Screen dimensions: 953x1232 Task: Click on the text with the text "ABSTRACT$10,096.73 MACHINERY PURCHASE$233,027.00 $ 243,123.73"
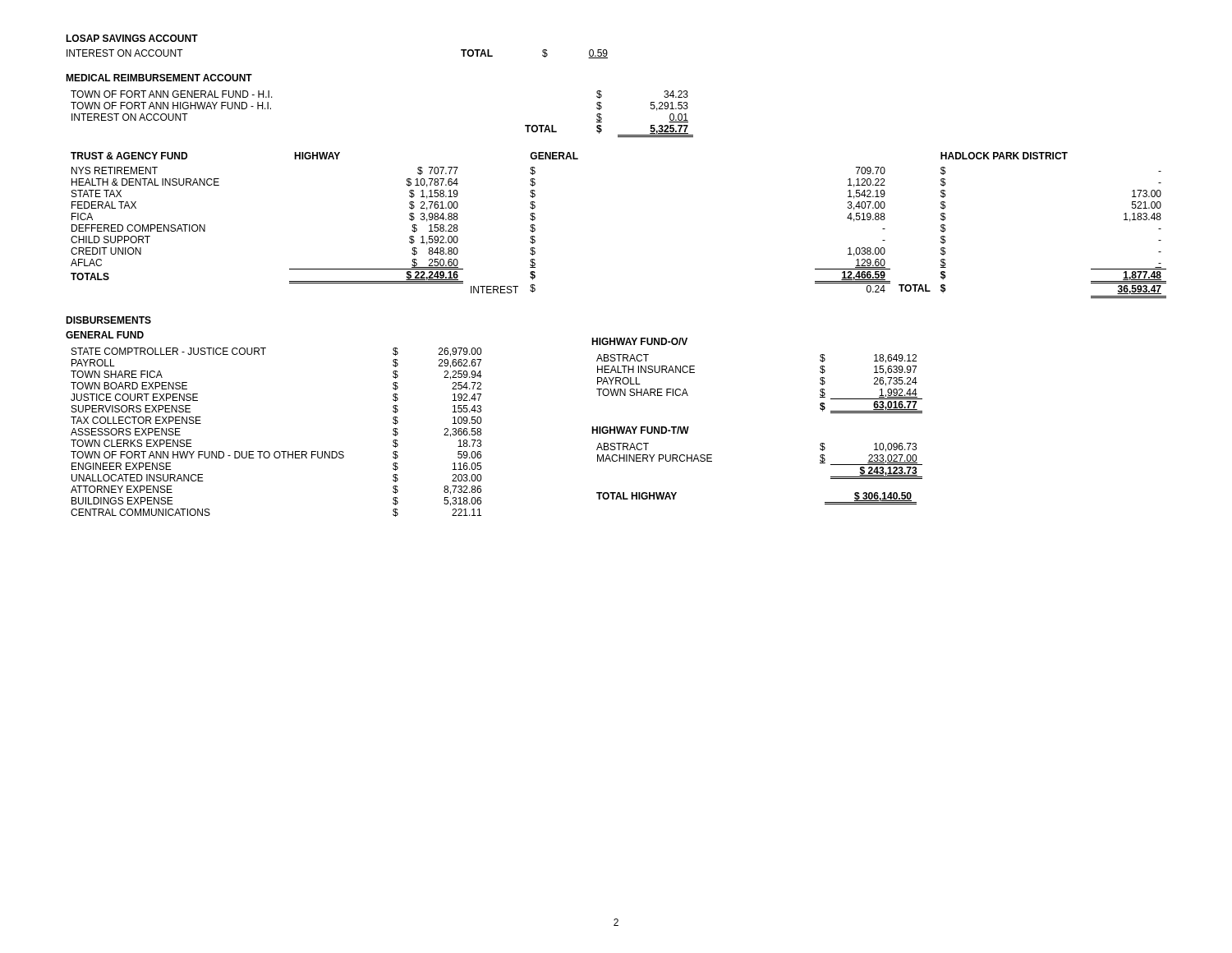tap(625, 447)
